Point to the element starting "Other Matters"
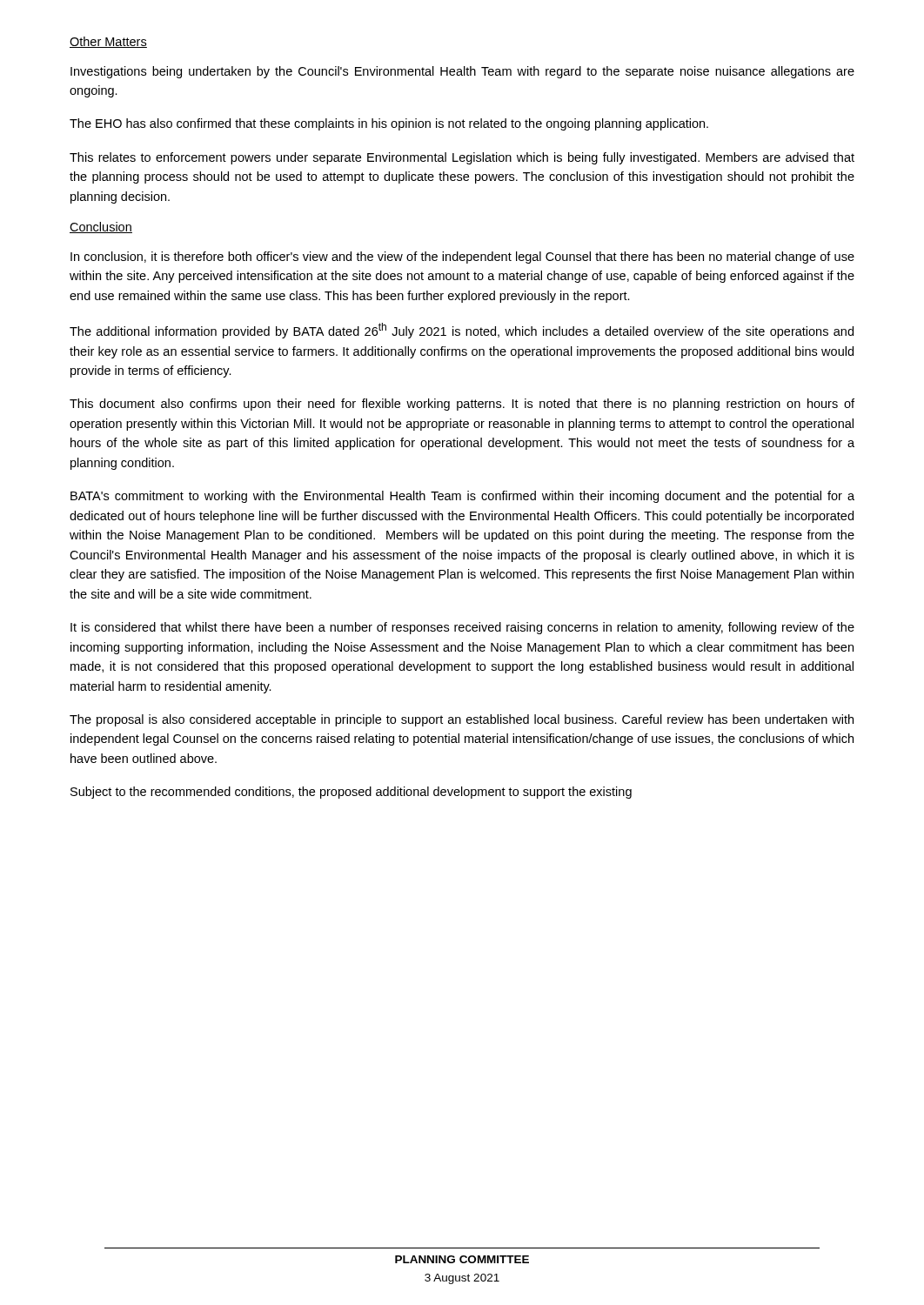 click(x=108, y=42)
